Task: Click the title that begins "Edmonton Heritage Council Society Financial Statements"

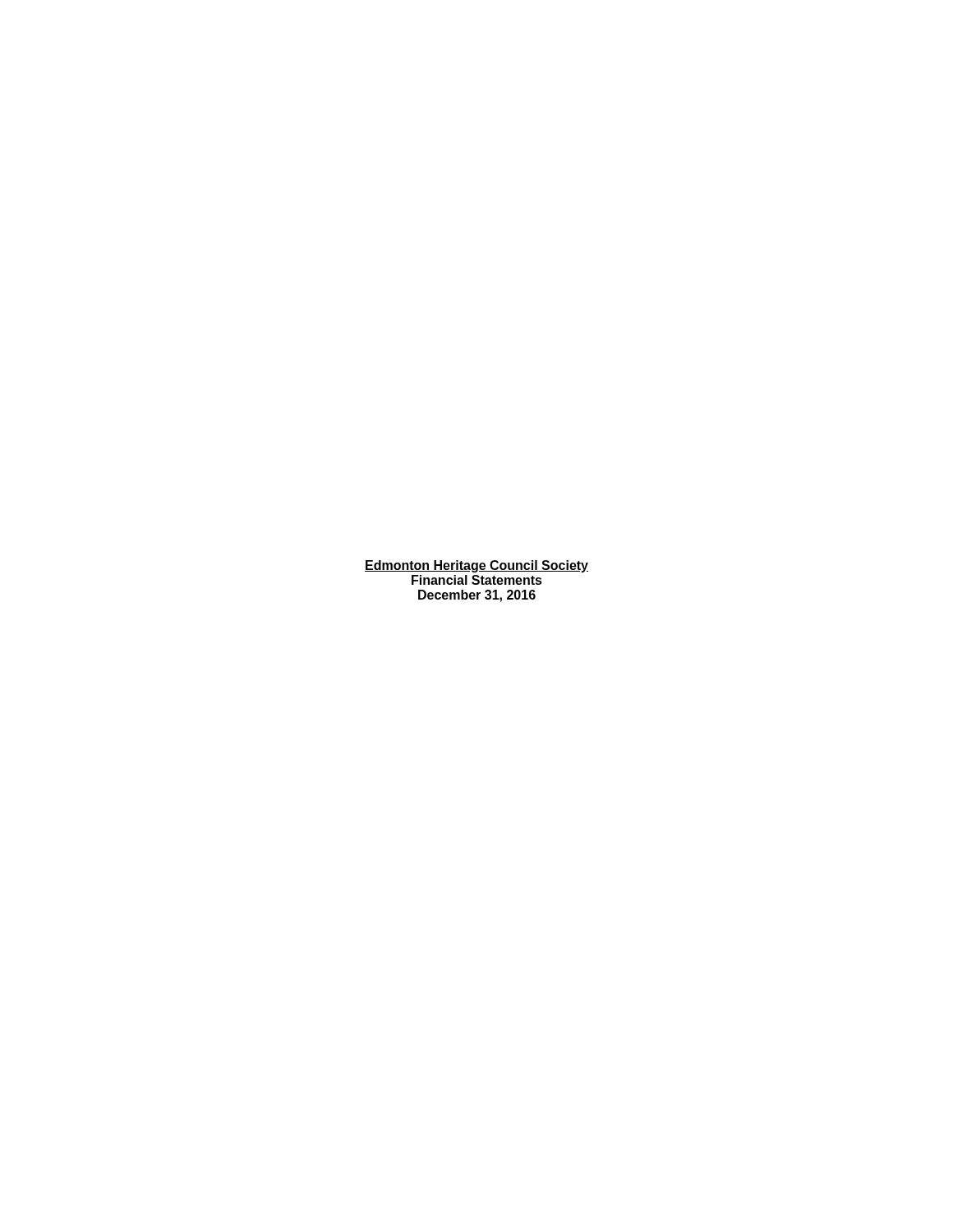Action: 476,580
